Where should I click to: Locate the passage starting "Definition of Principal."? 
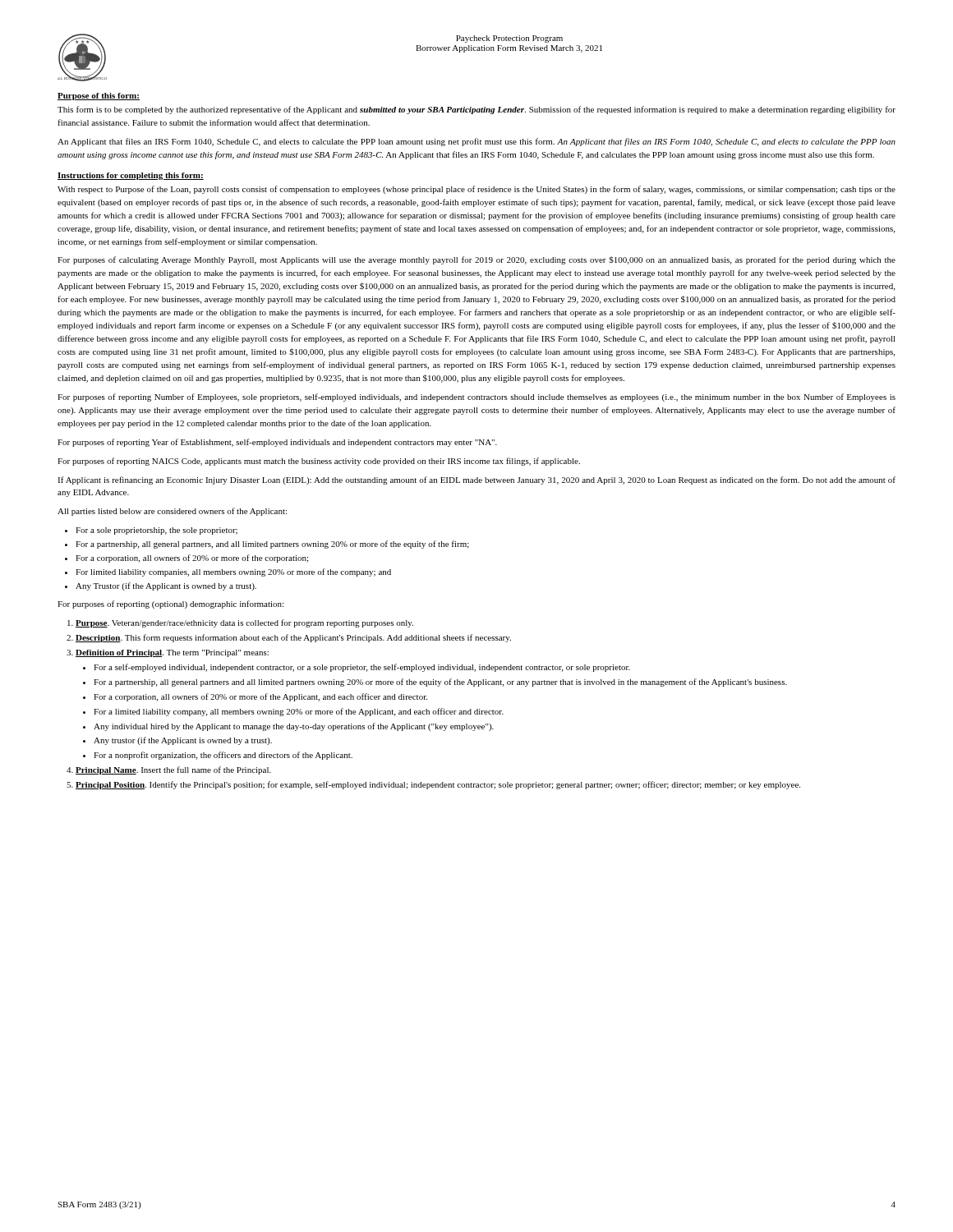(x=486, y=705)
